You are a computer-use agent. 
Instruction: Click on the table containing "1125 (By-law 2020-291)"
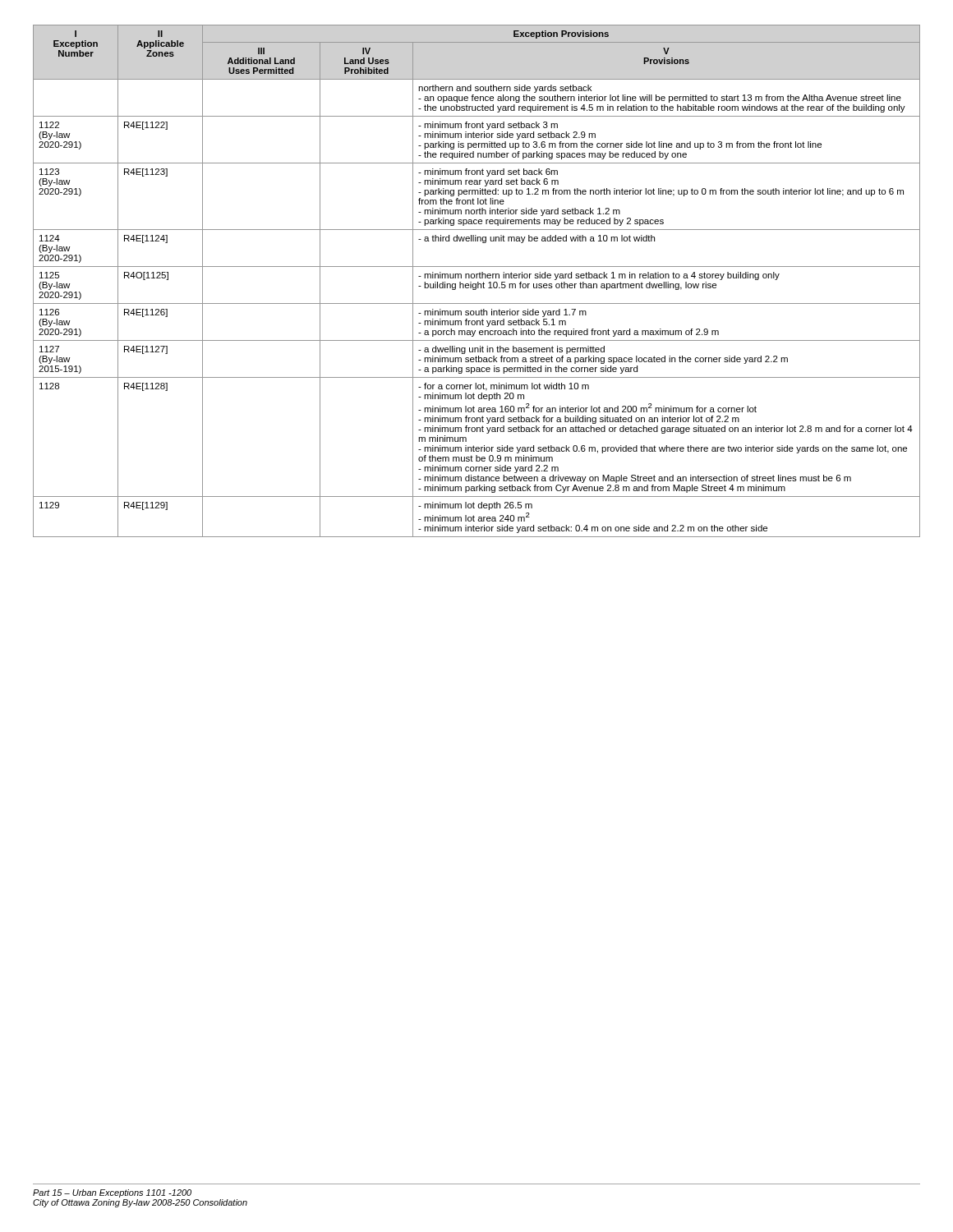476,281
